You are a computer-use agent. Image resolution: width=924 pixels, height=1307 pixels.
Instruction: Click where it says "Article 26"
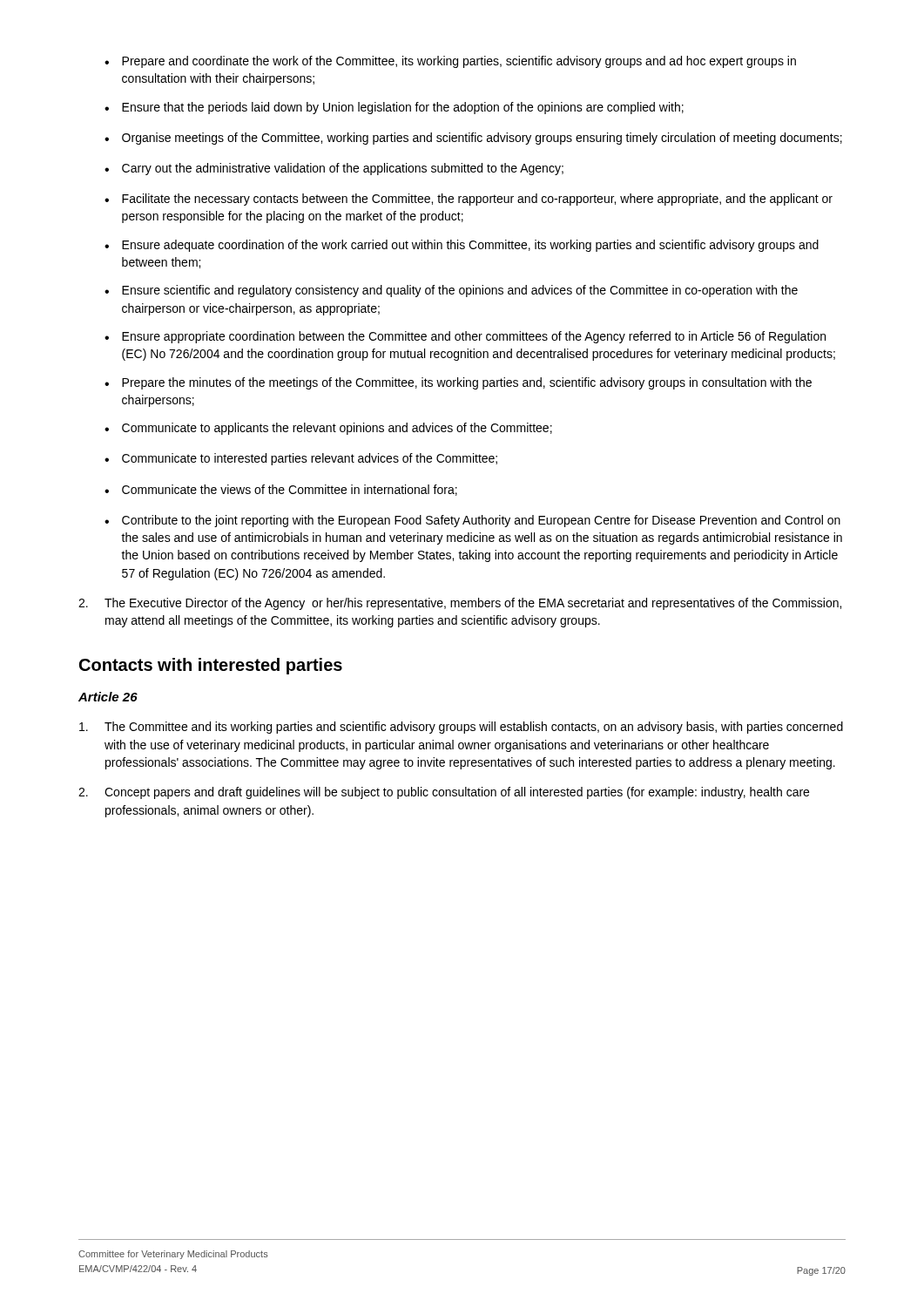point(108,697)
